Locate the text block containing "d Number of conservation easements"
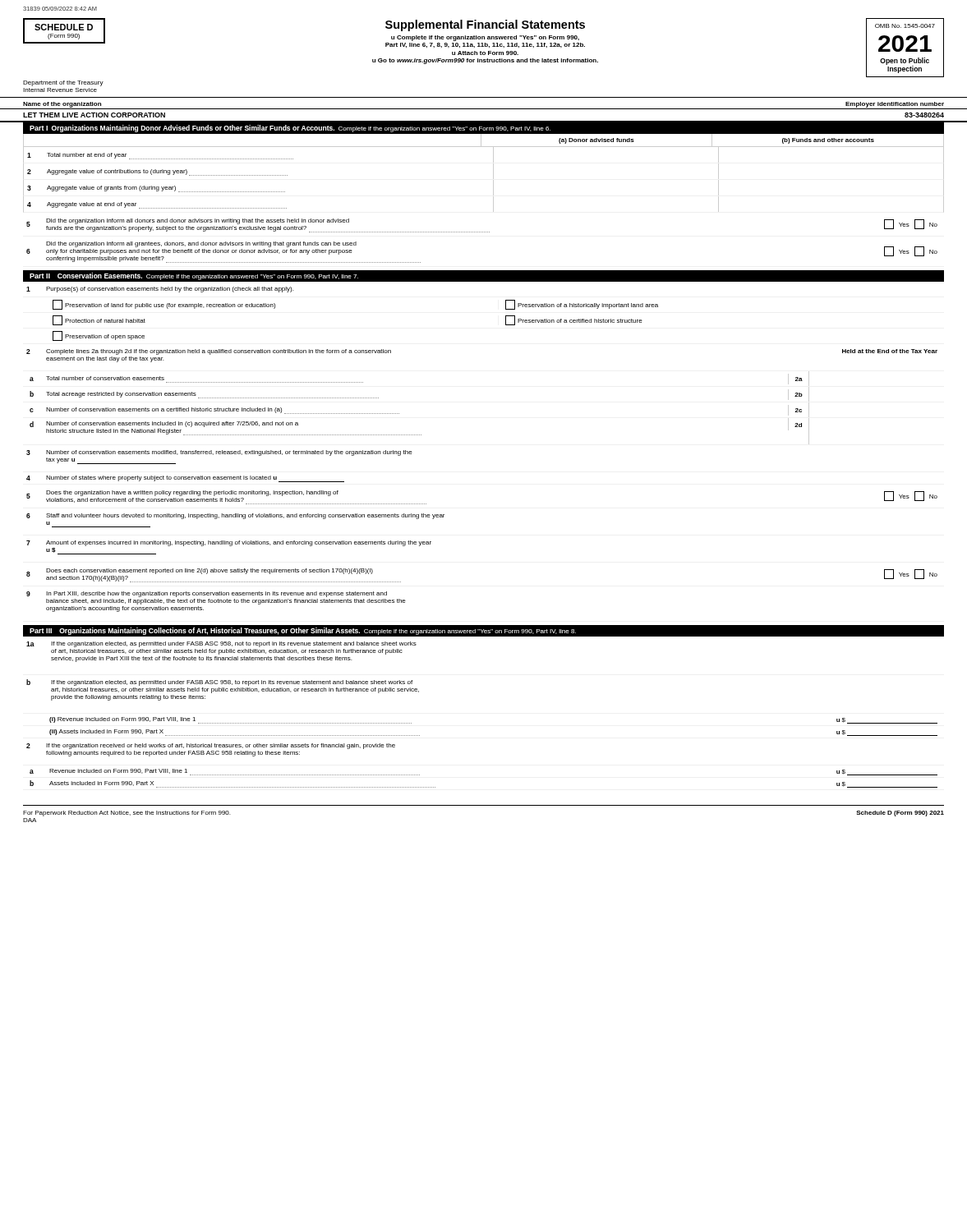The height and width of the screenshot is (1232, 967). point(419,431)
